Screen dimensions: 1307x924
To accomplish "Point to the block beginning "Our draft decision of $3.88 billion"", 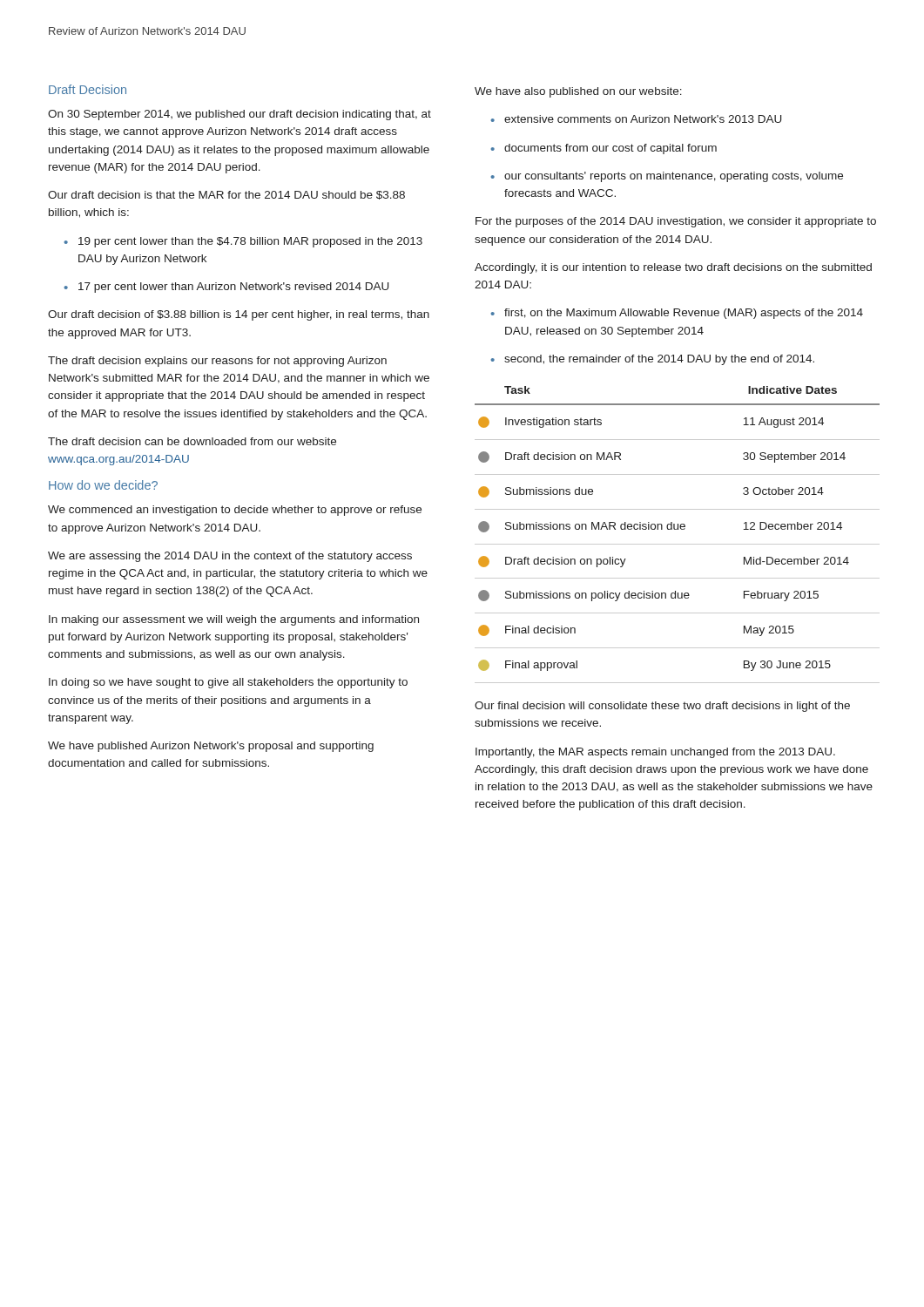I will coord(239,324).
